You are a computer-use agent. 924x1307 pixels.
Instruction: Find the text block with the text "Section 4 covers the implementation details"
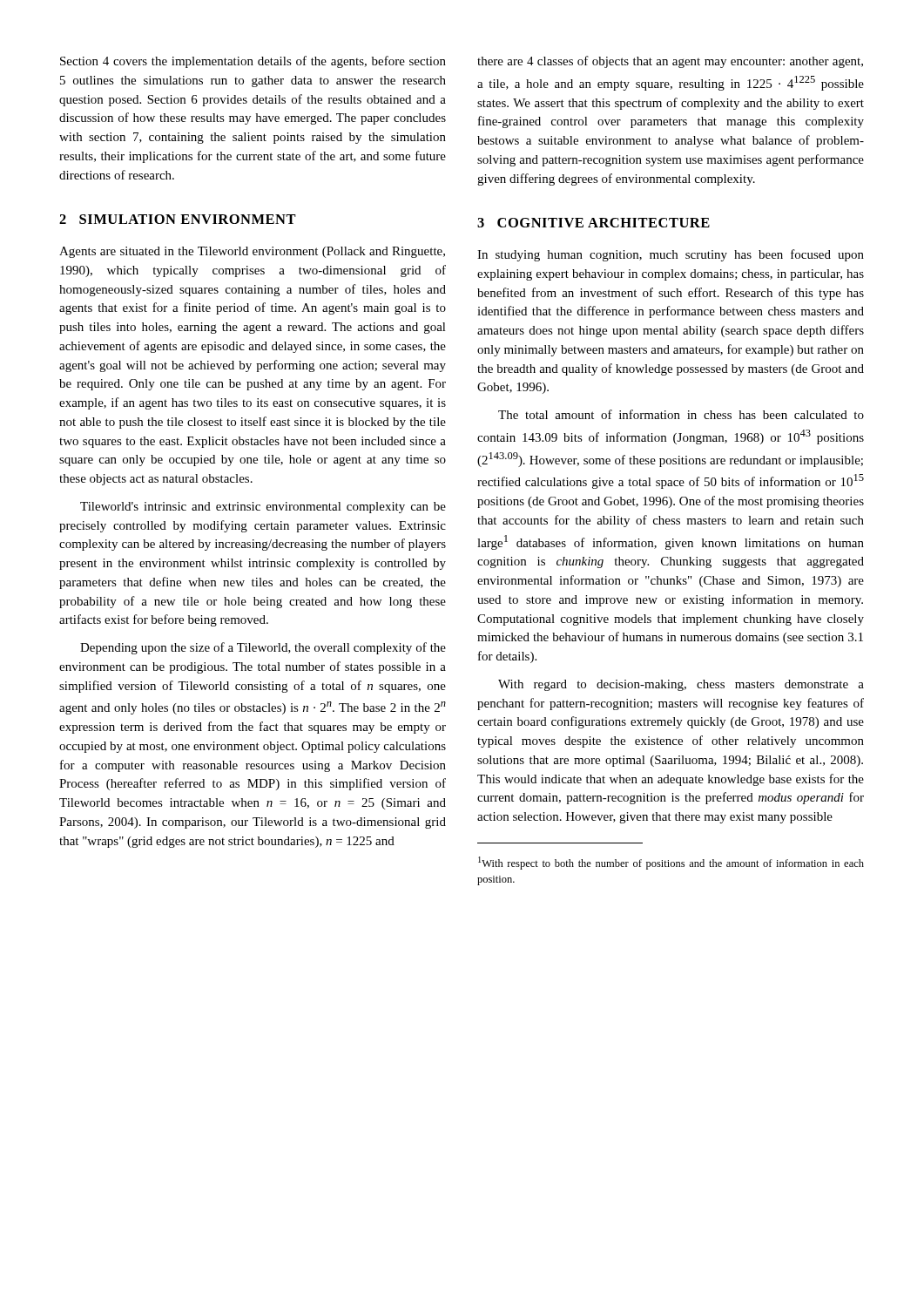[x=253, y=119]
